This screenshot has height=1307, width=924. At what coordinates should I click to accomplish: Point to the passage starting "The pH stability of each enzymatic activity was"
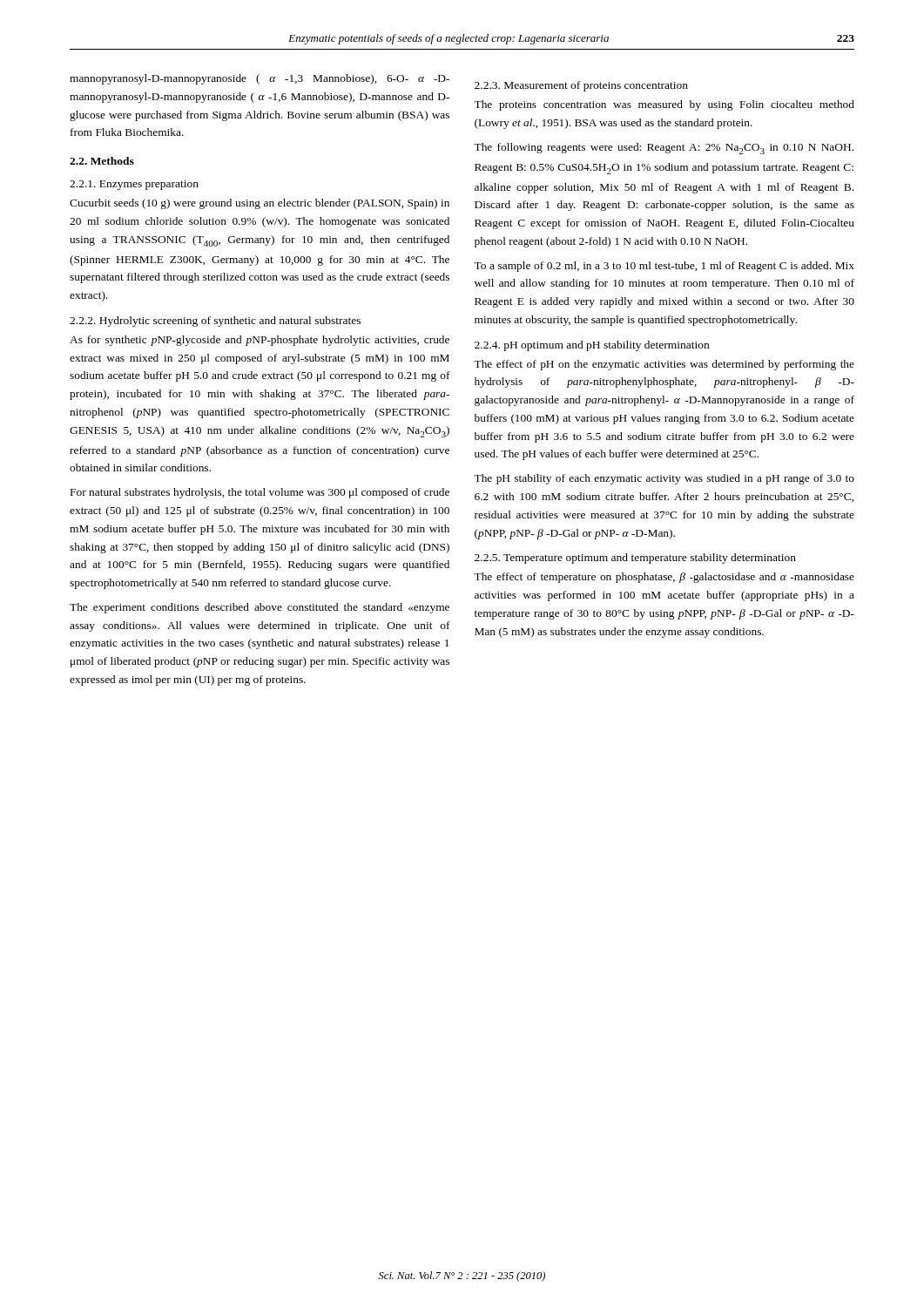664,506
